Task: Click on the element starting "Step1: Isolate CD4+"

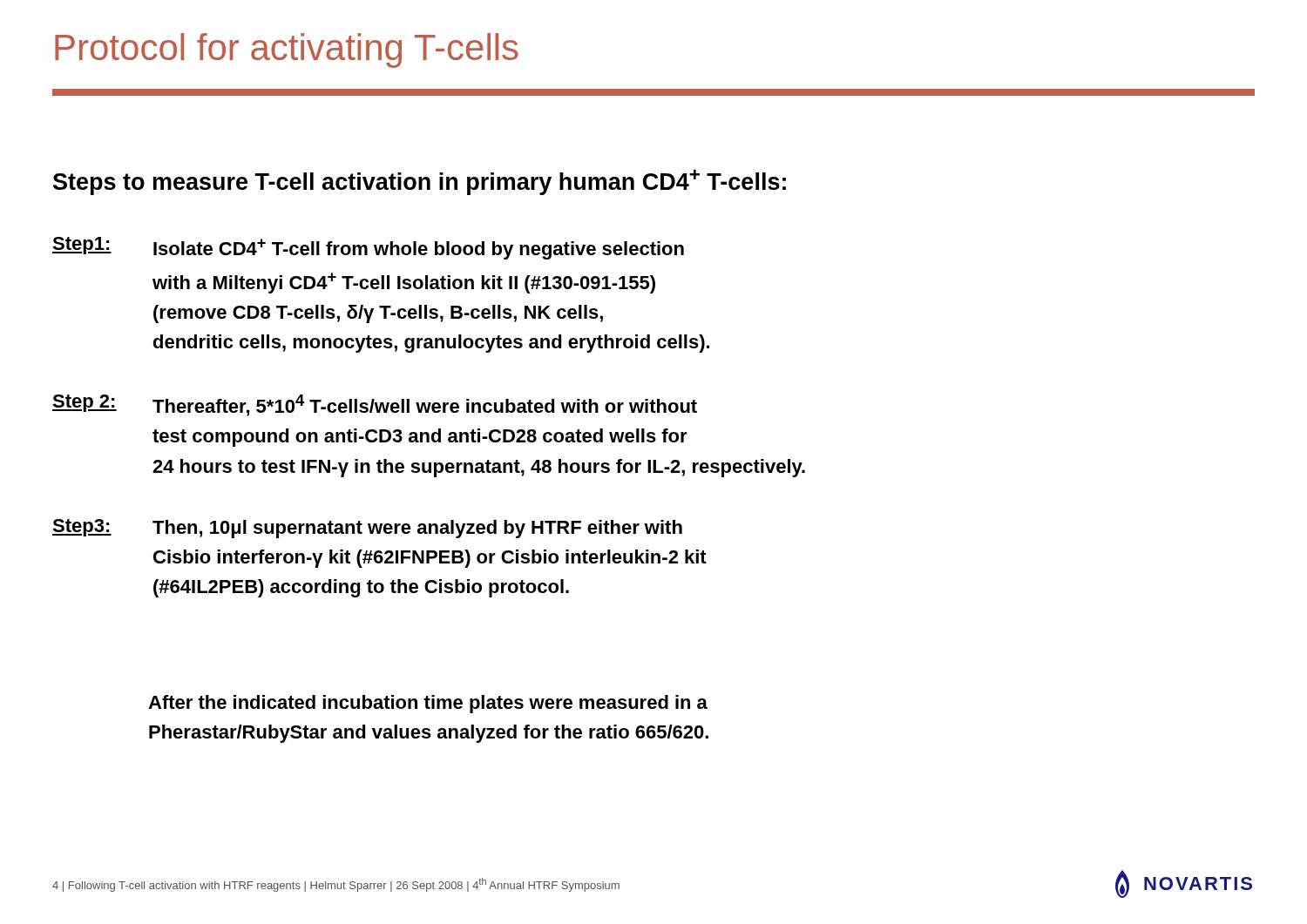Action: point(654,294)
